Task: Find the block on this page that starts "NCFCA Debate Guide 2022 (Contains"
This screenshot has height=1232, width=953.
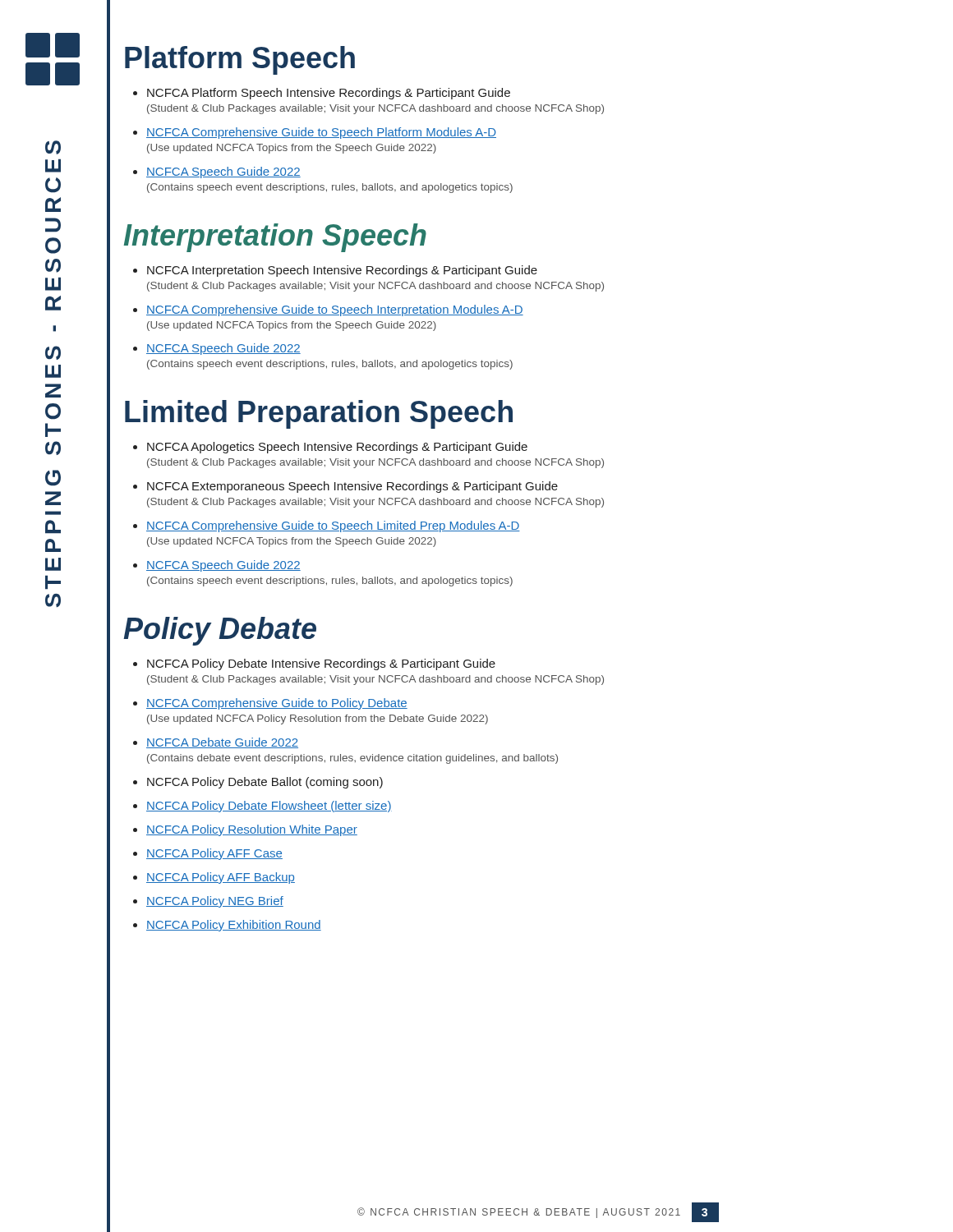Action: pos(537,750)
